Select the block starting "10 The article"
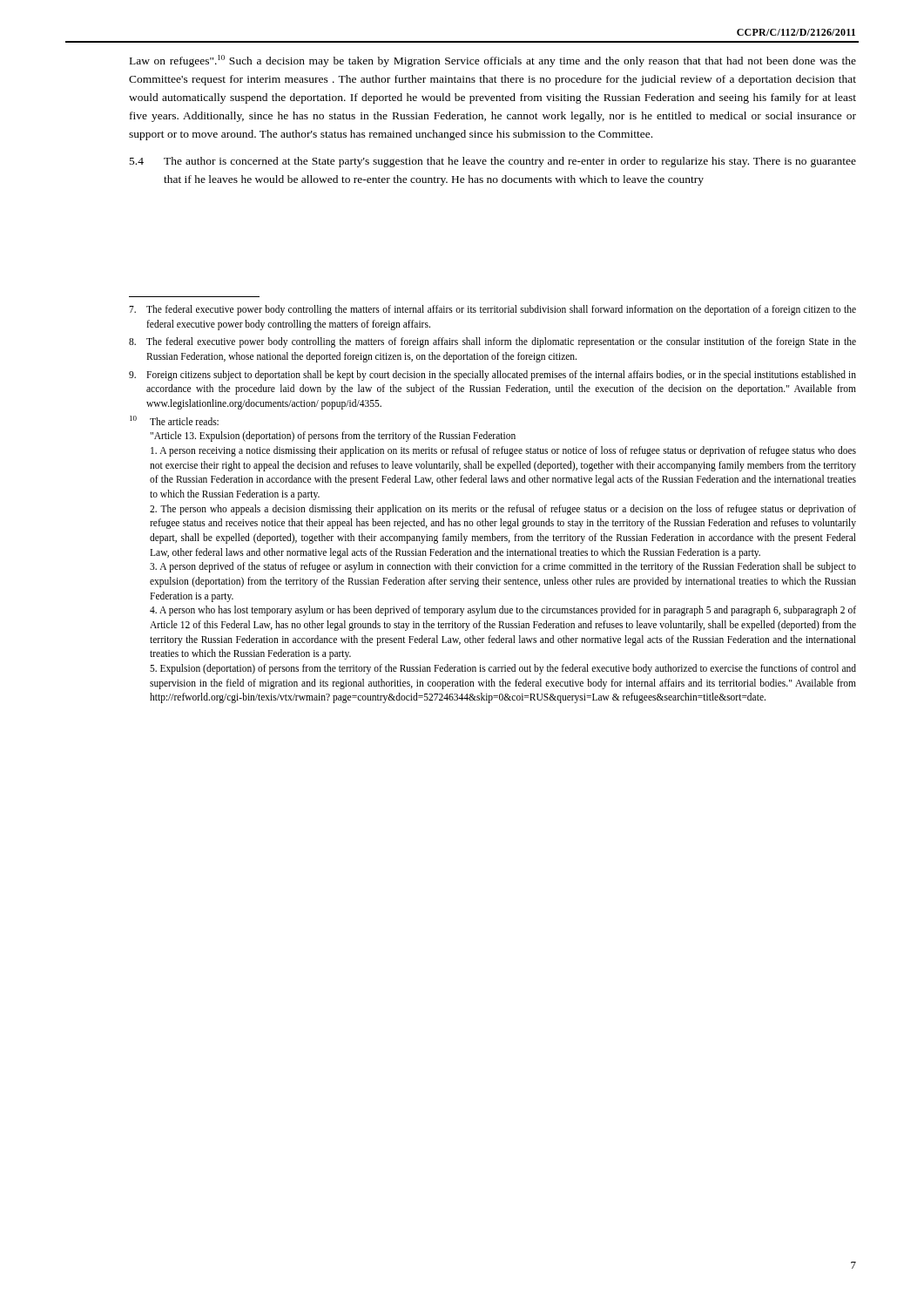 492,560
